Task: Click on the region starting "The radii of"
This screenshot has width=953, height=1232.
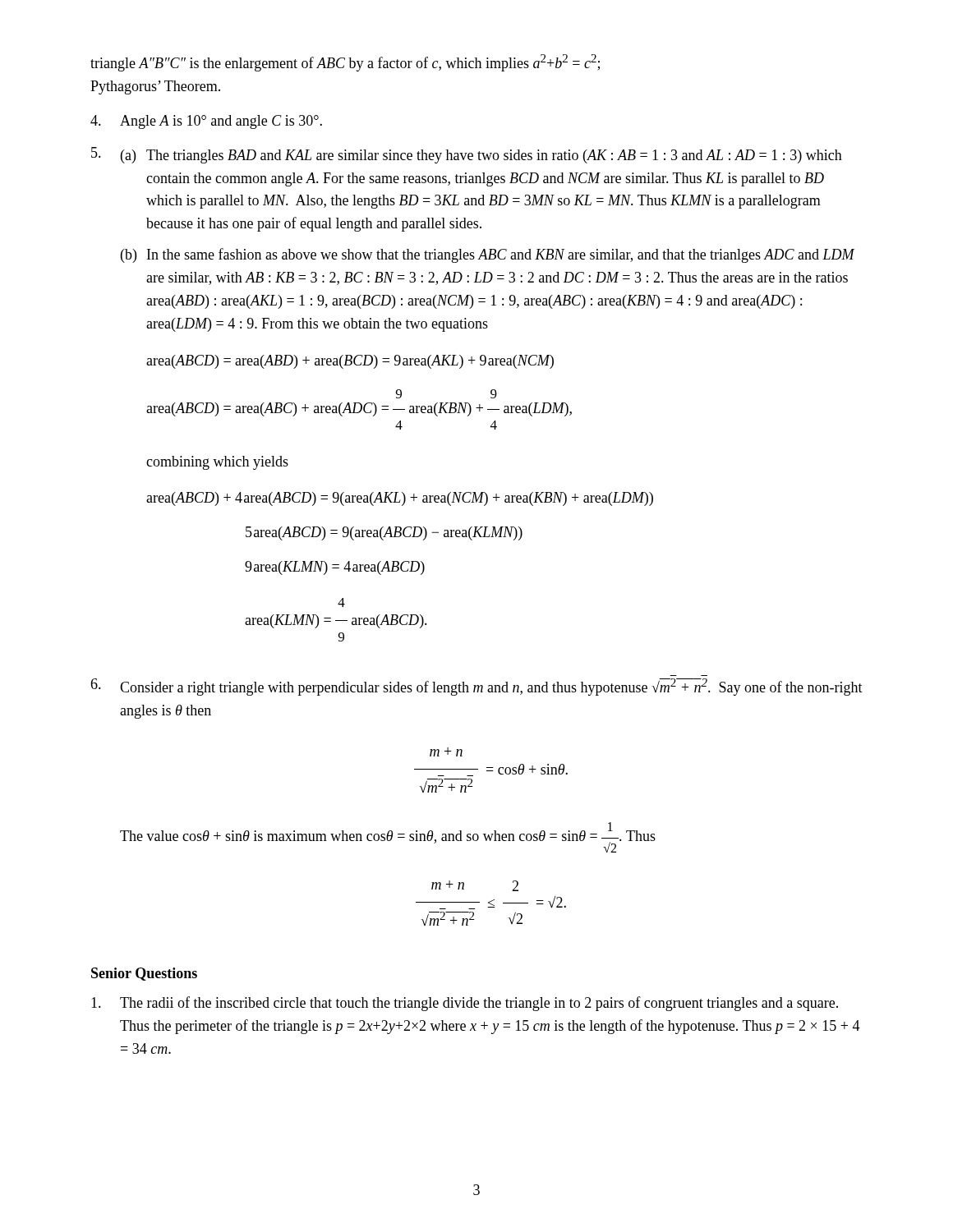Action: tap(476, 1027)
